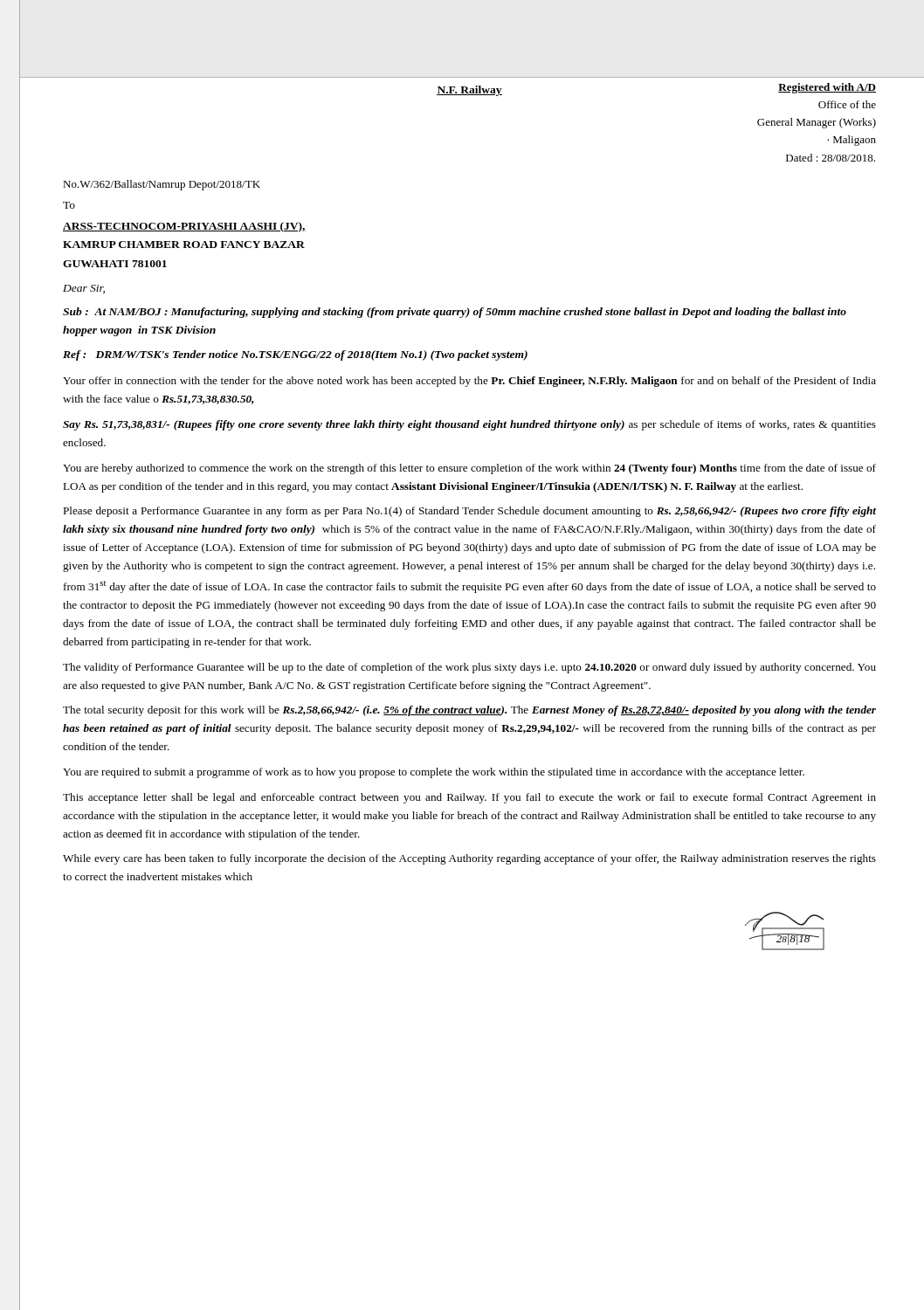Select the text block starting "Your offer in connection with the"
Viewport: 924px width, 1310px height.
pos(469,390)
